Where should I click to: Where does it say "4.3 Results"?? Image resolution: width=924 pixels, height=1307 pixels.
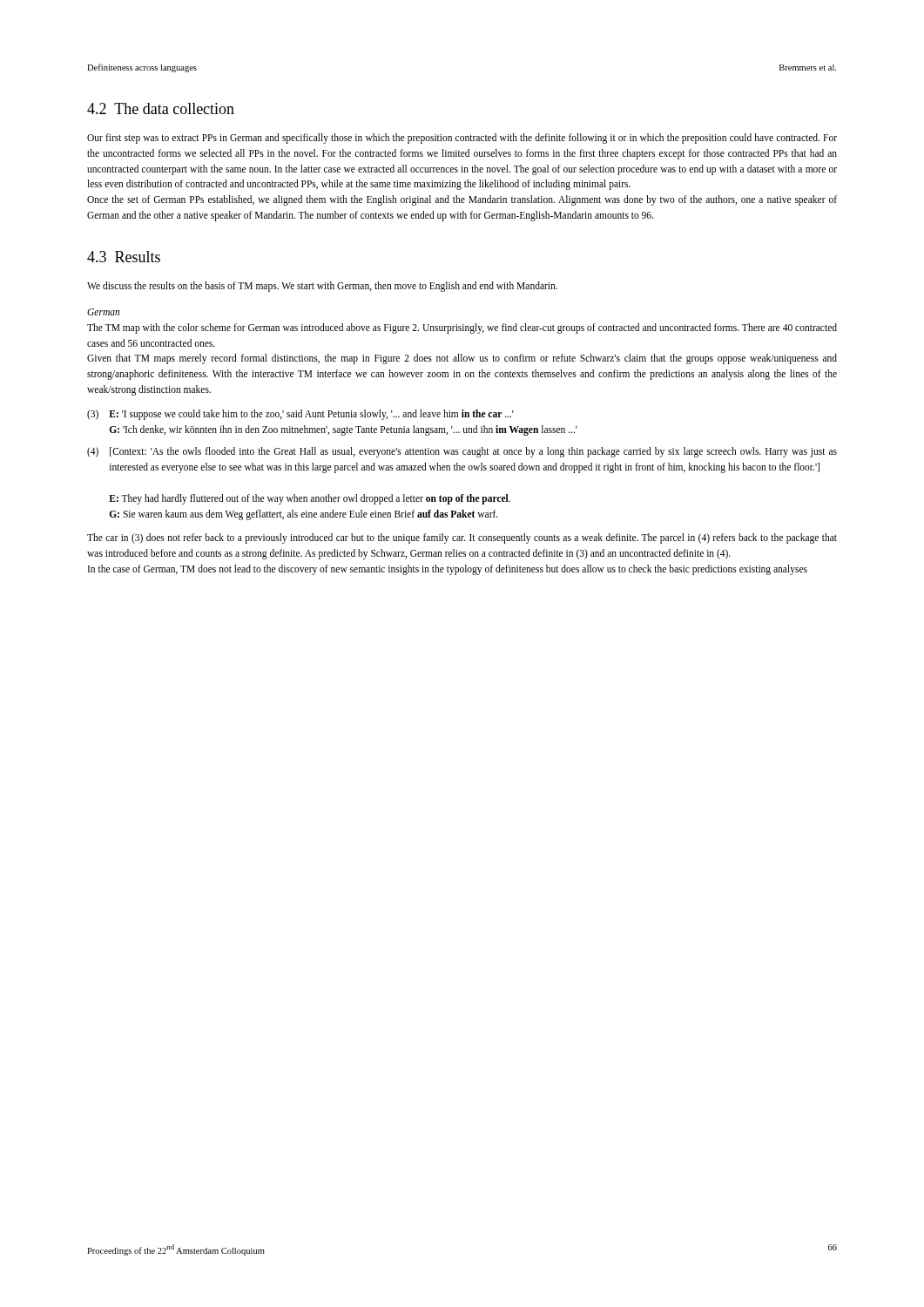(x=124, y=257)
